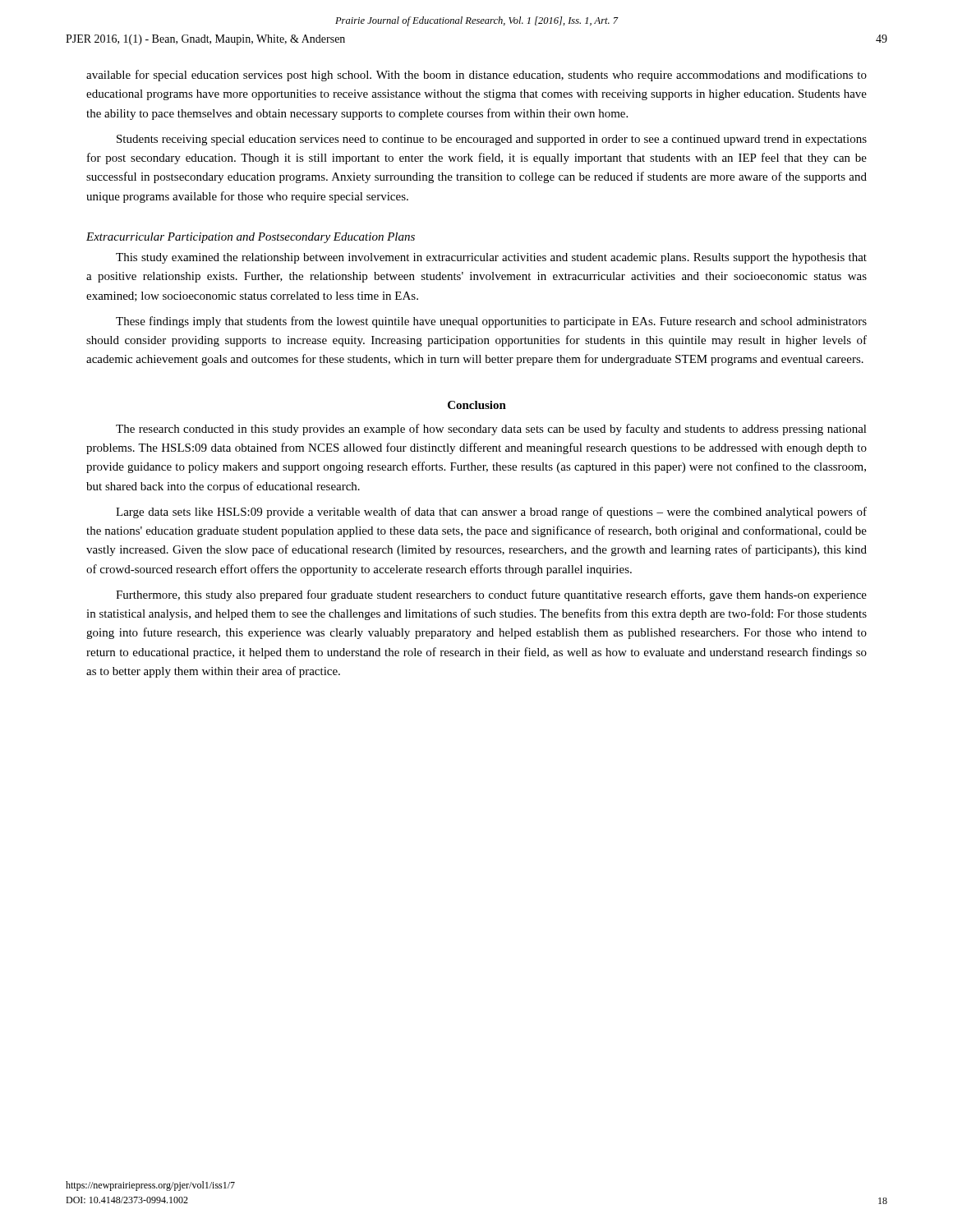Locate the section header that reads "Extracurricular Participation and Postsecondary"
Viewport: 953px width, 1232px height.
(x=251, y=236)
